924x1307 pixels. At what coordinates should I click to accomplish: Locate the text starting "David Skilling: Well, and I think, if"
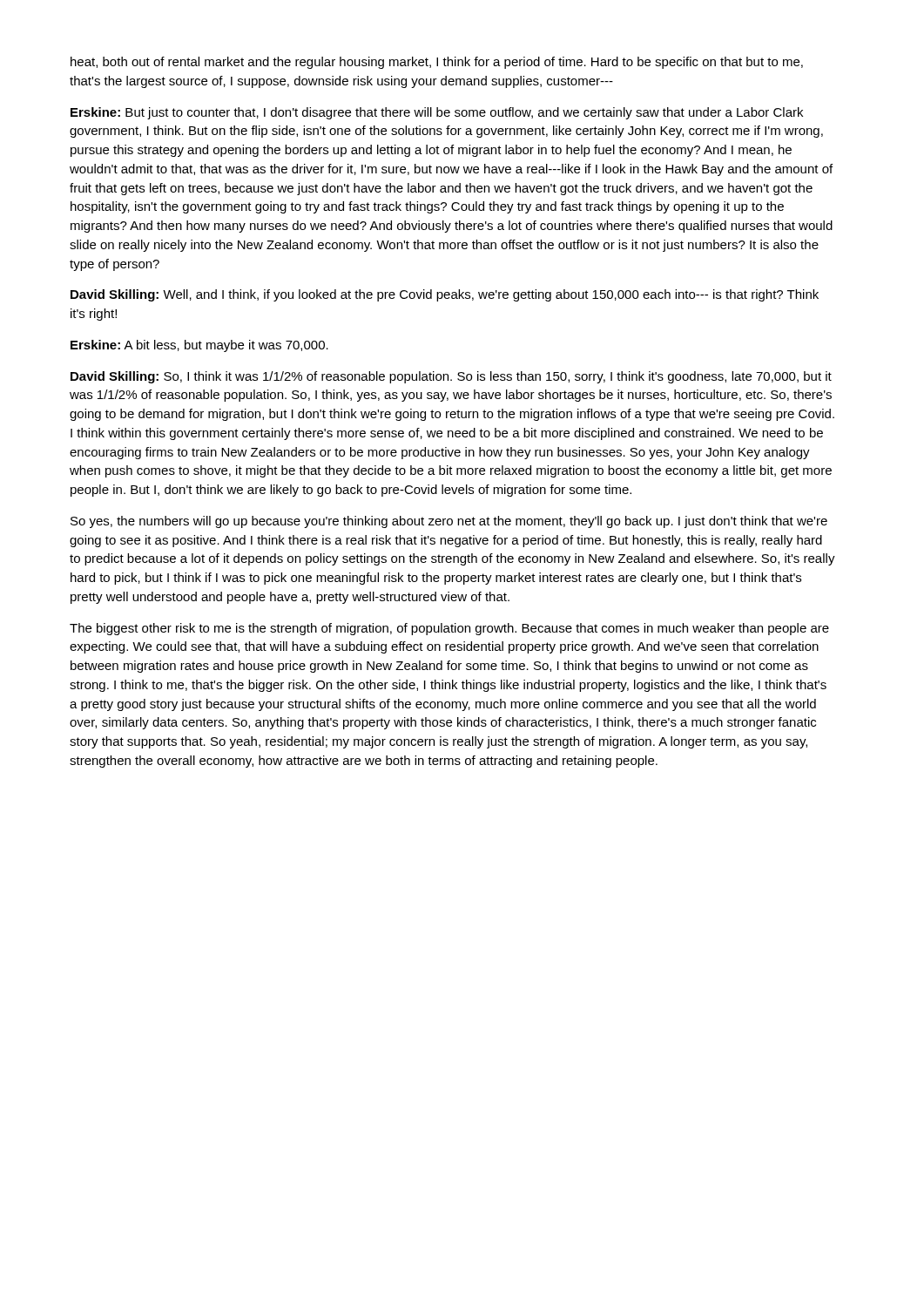(x=444, y=304)
